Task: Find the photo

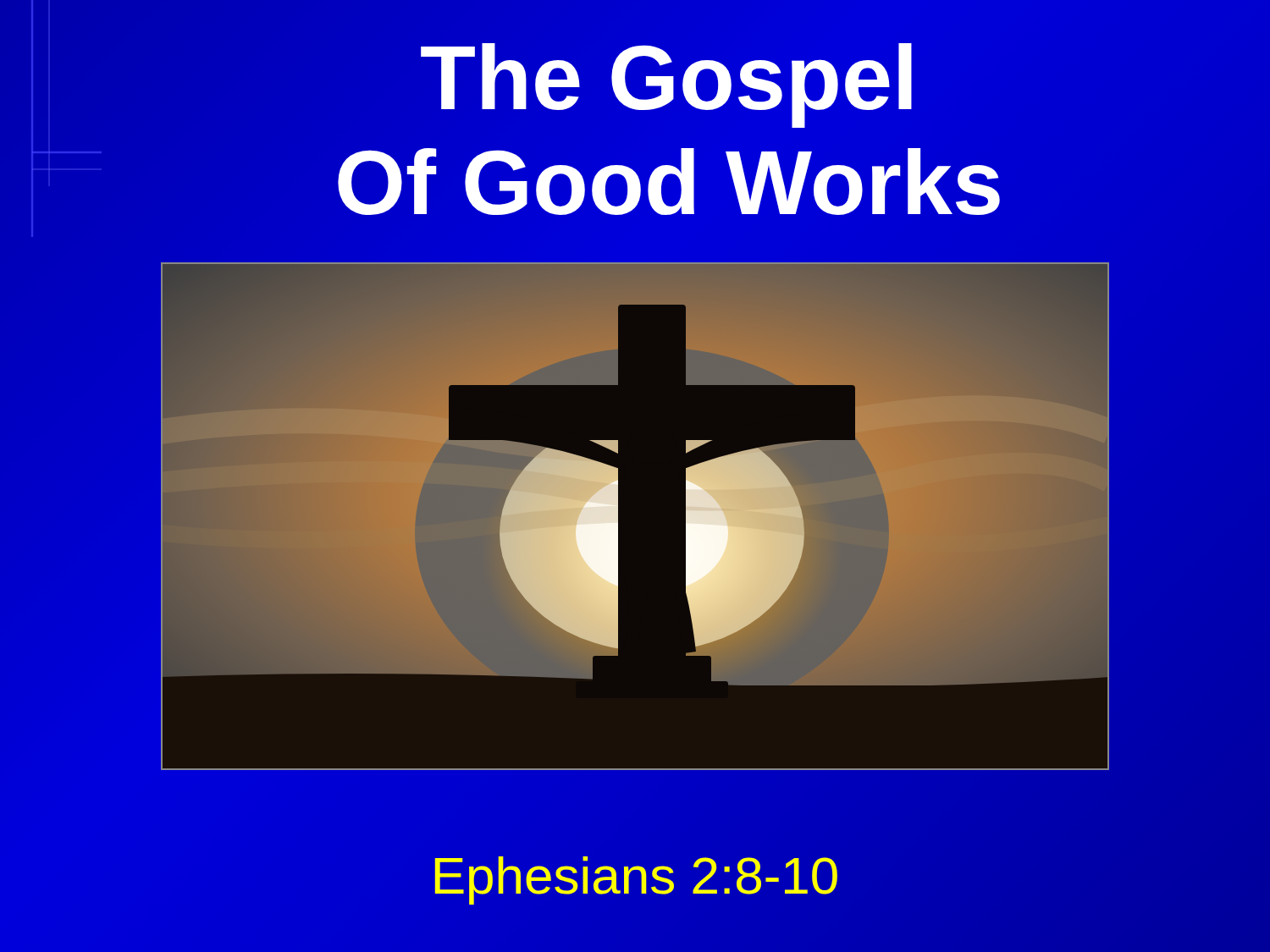Action: (x=635, y=516)
